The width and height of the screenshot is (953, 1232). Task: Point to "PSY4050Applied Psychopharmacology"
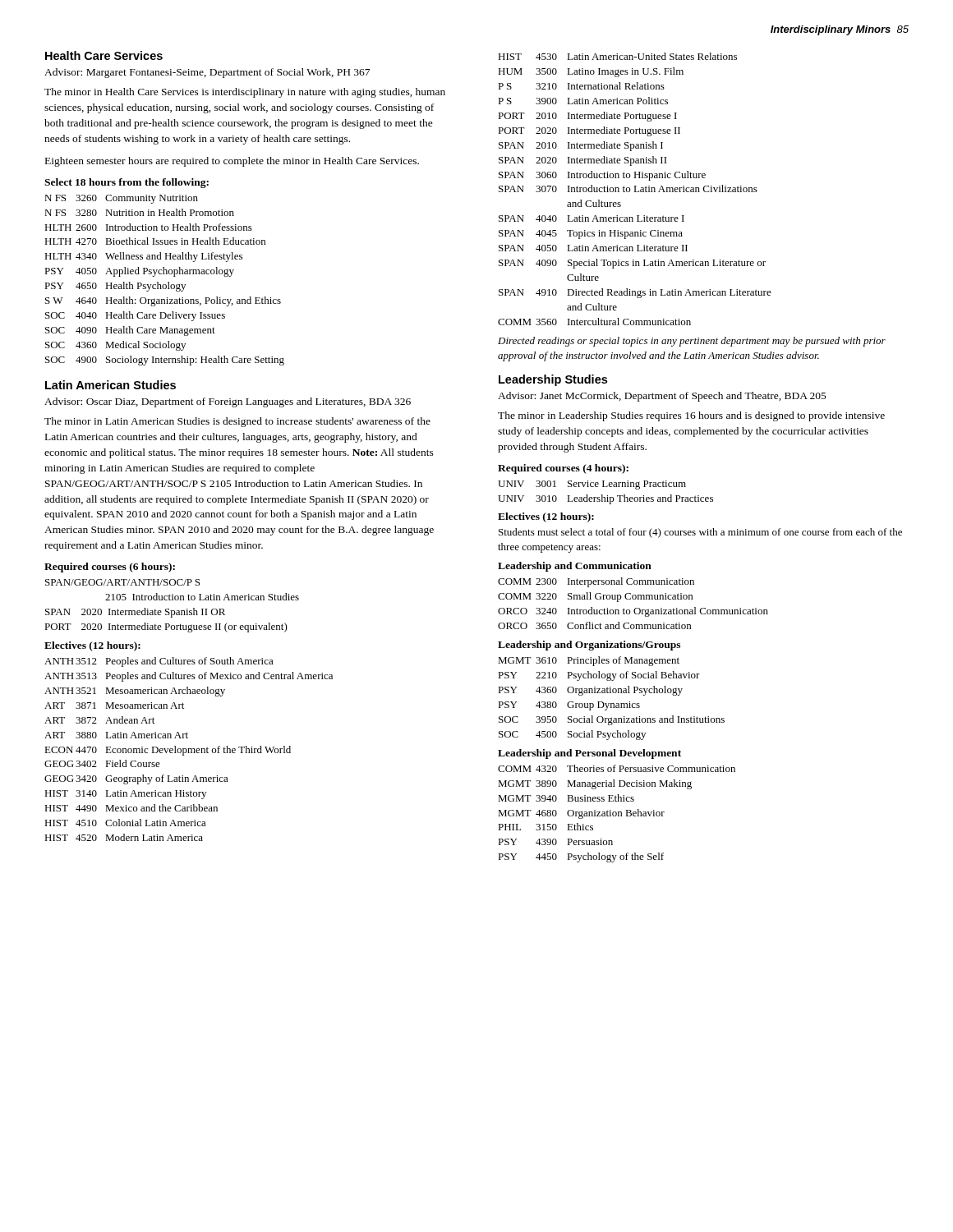click(139, 272)
